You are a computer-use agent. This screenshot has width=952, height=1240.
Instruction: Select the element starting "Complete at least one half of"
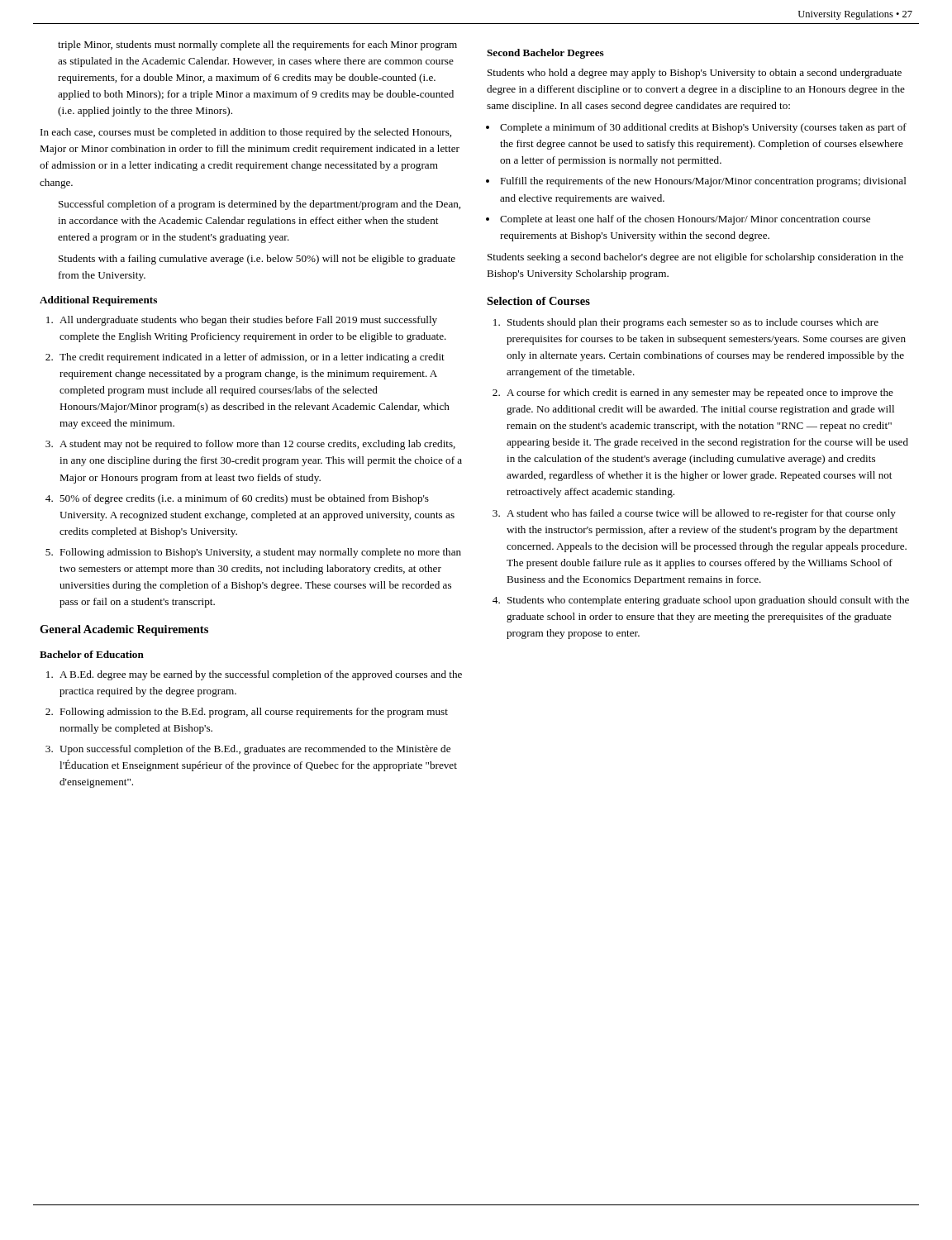click(705, 227)
